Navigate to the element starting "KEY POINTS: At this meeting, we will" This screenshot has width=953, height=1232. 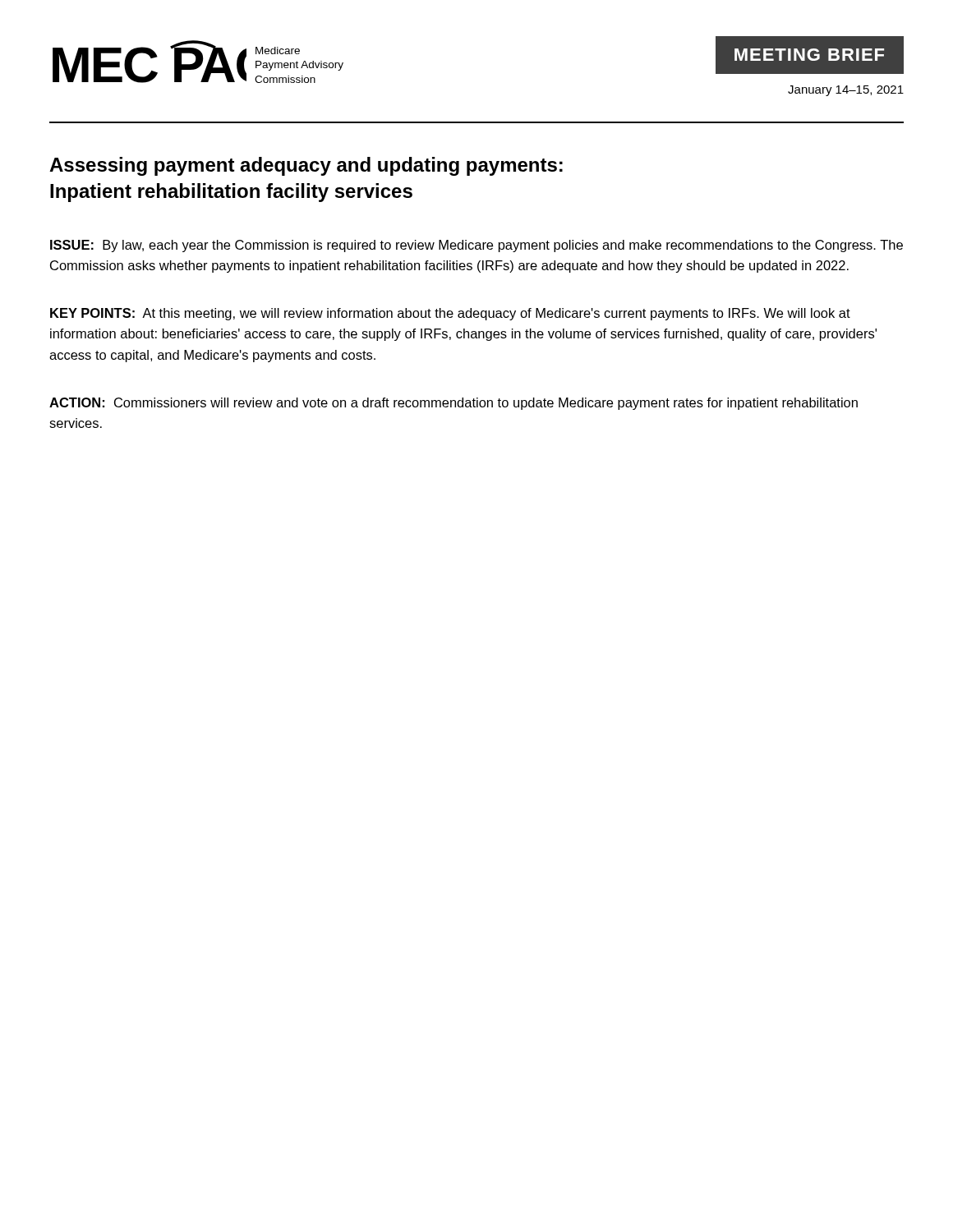pos(463,334)
